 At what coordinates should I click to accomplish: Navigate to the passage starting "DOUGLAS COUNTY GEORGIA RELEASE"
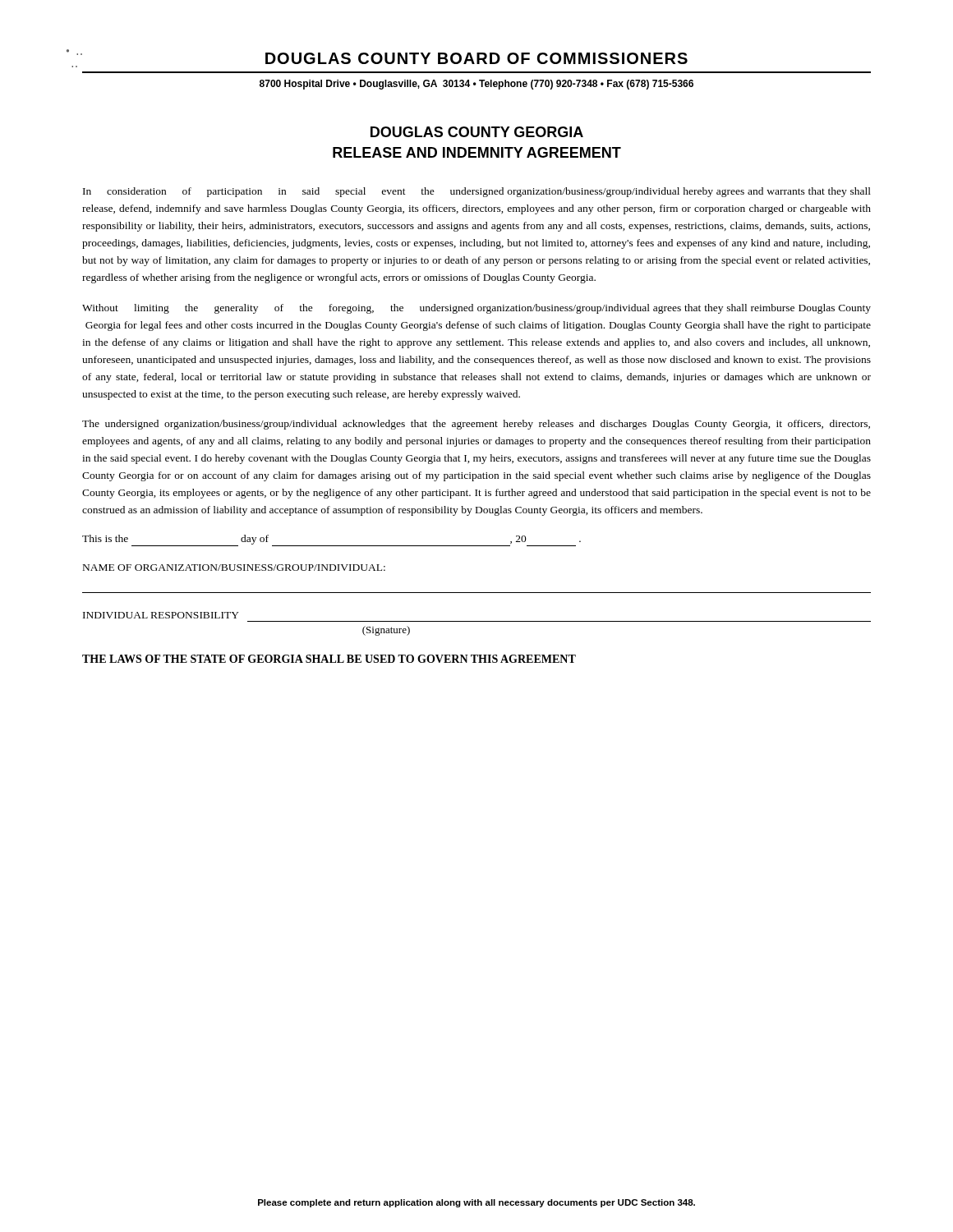476,143
